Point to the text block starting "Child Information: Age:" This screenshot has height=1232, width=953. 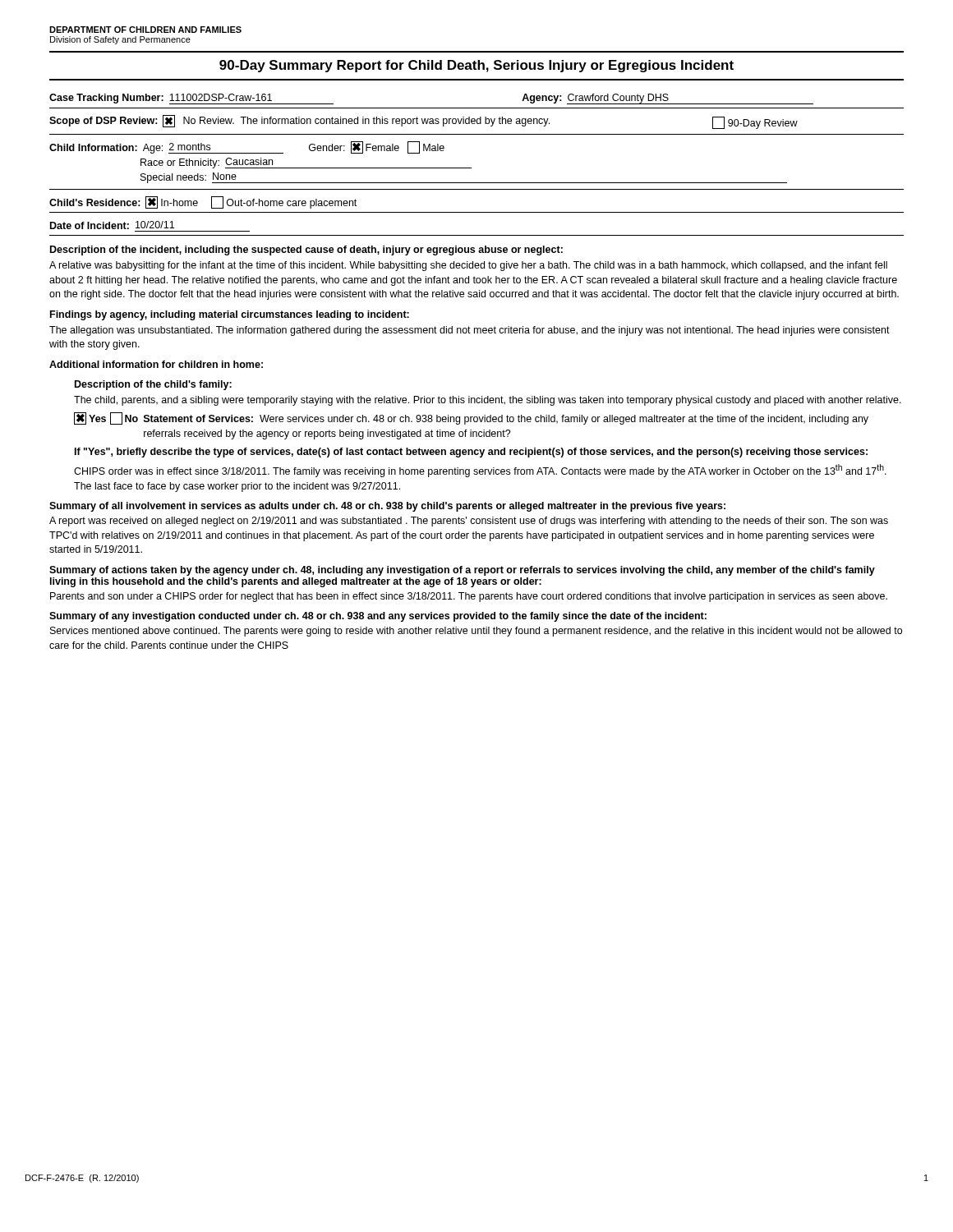[476, 162]
